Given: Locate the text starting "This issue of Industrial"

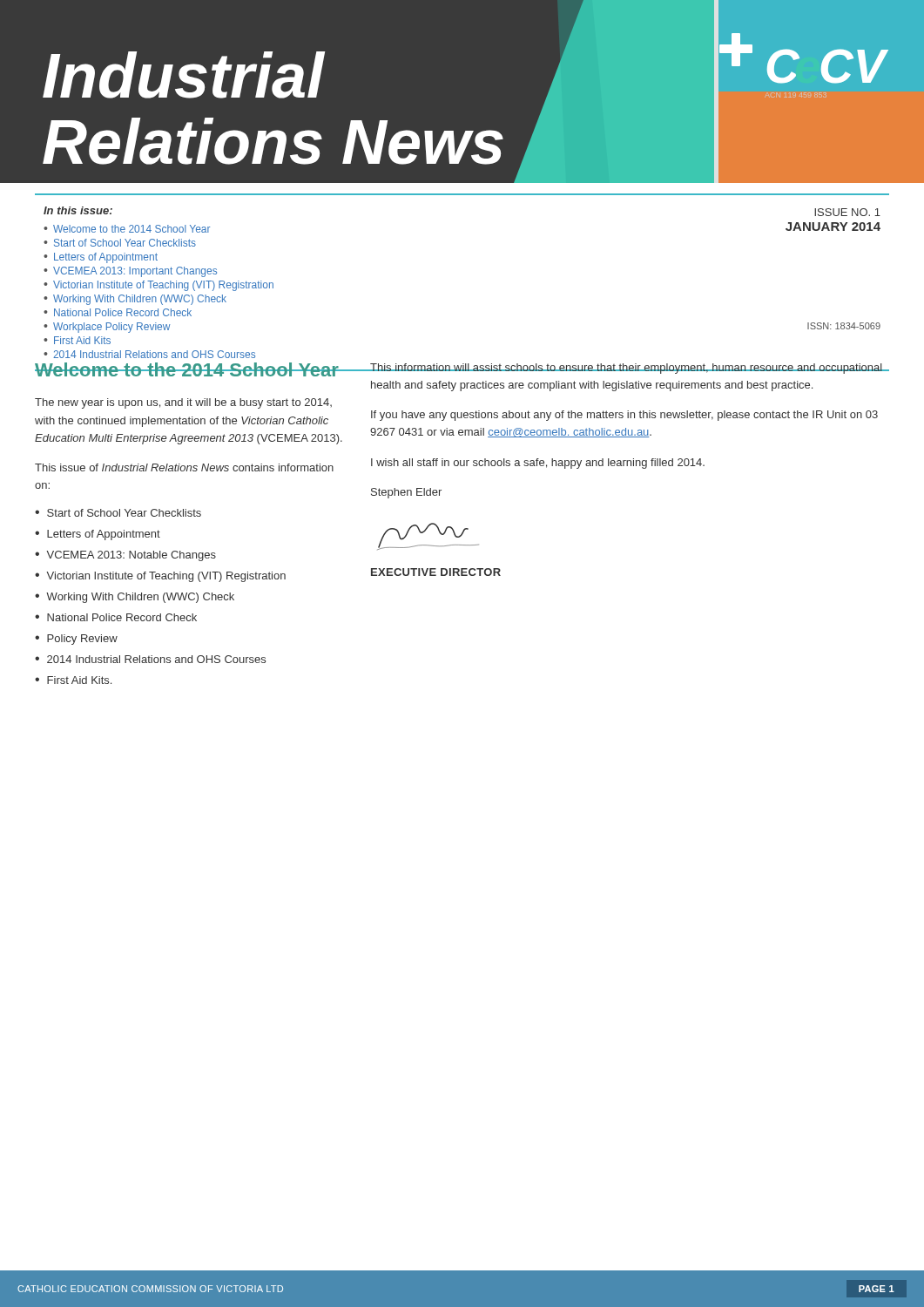Looking at the screenshot, I should pyautogui.click(x=184, y=476).
